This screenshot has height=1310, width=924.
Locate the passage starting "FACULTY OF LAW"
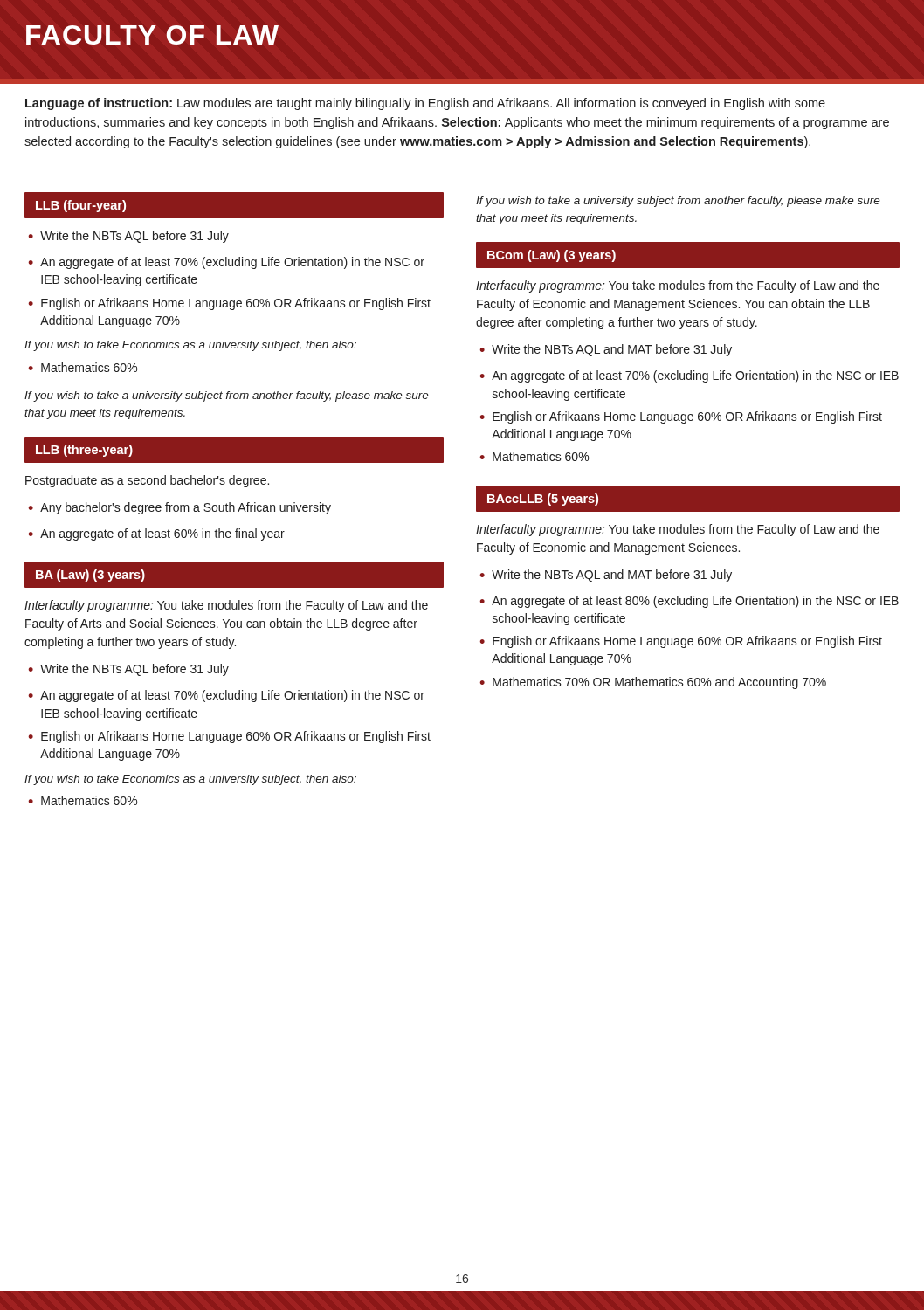pyautogui.click(x=152, y=35)
